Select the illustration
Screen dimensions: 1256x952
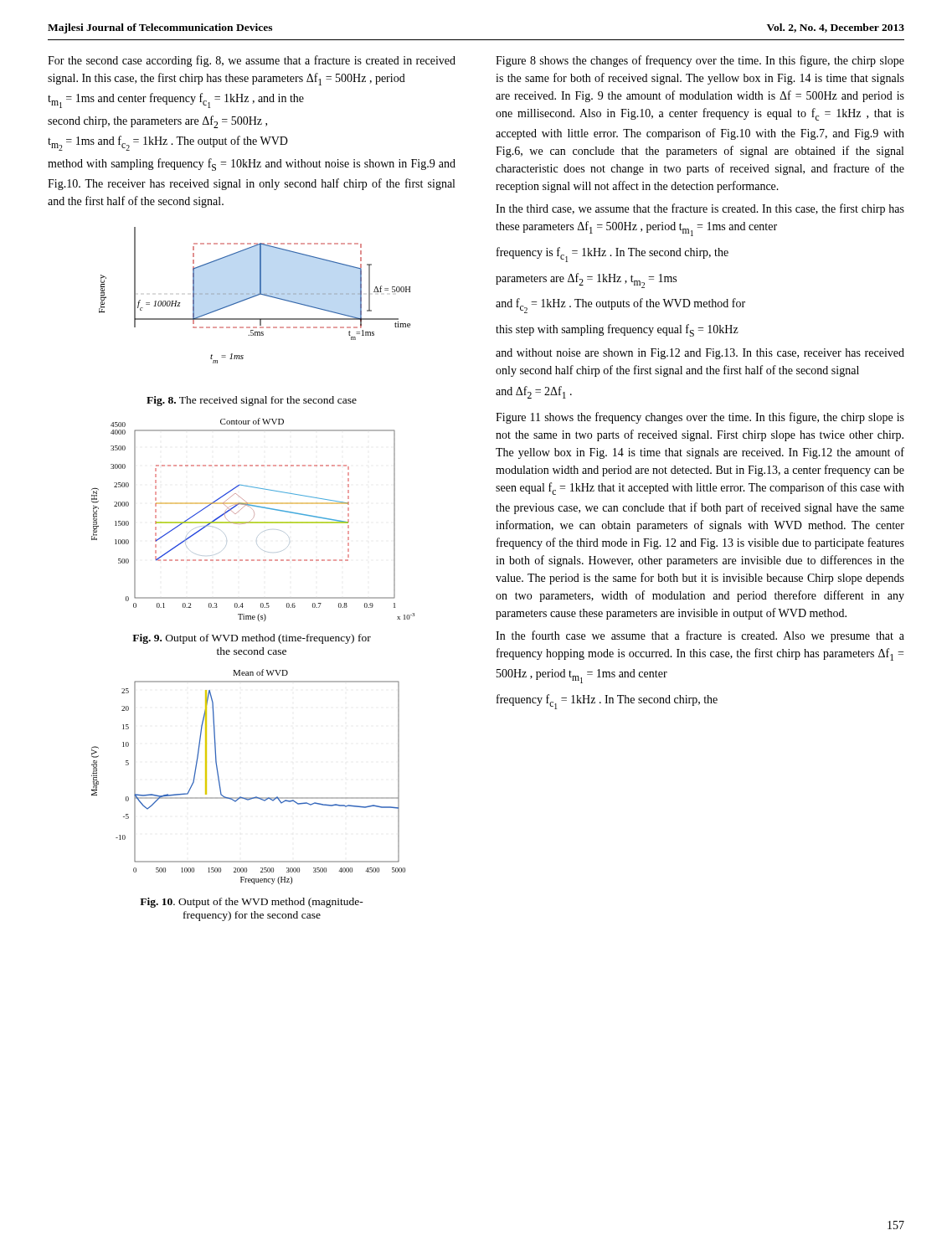point(252,302)
